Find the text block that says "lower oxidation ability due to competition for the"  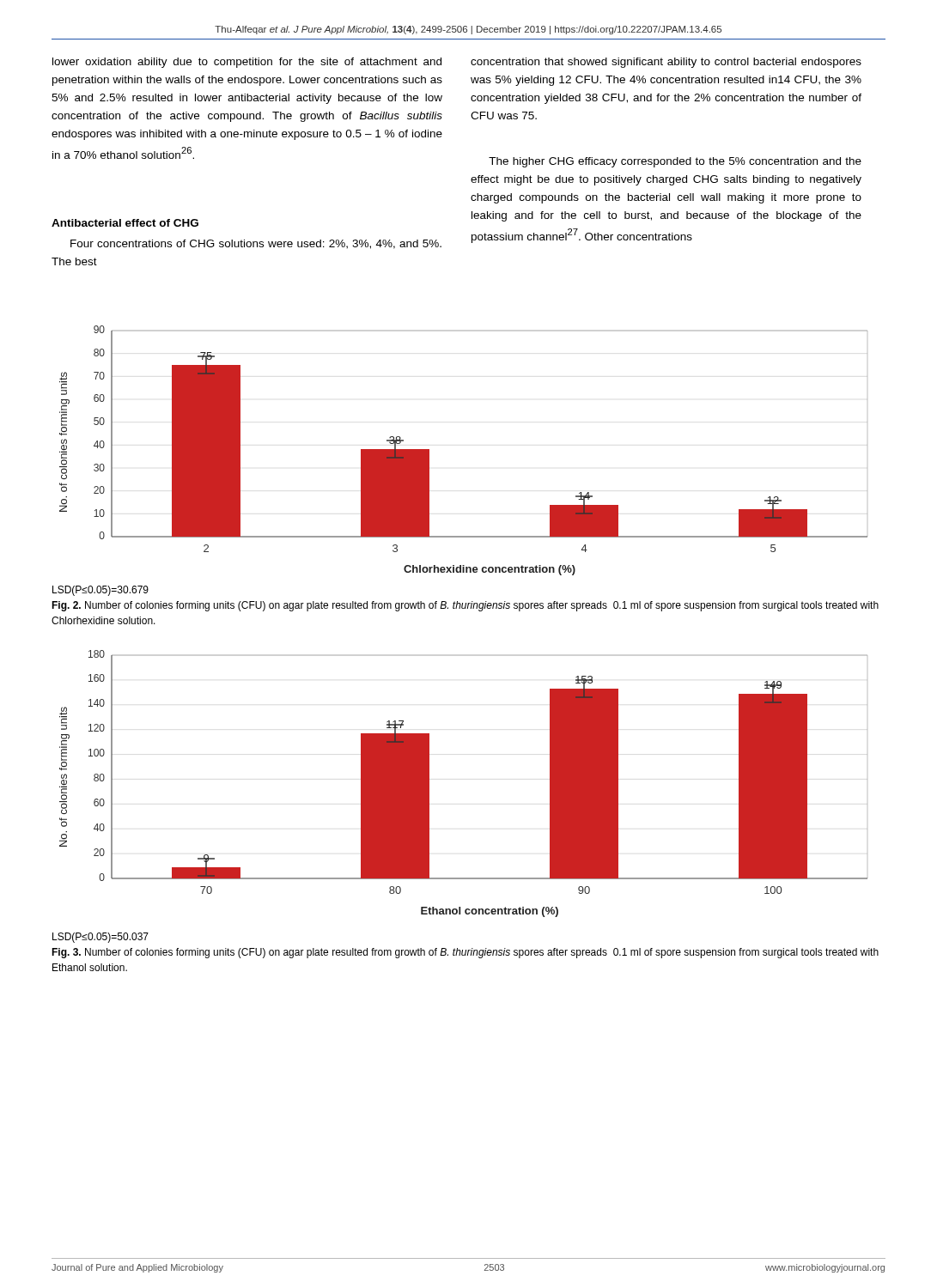[x=247, y=108]
